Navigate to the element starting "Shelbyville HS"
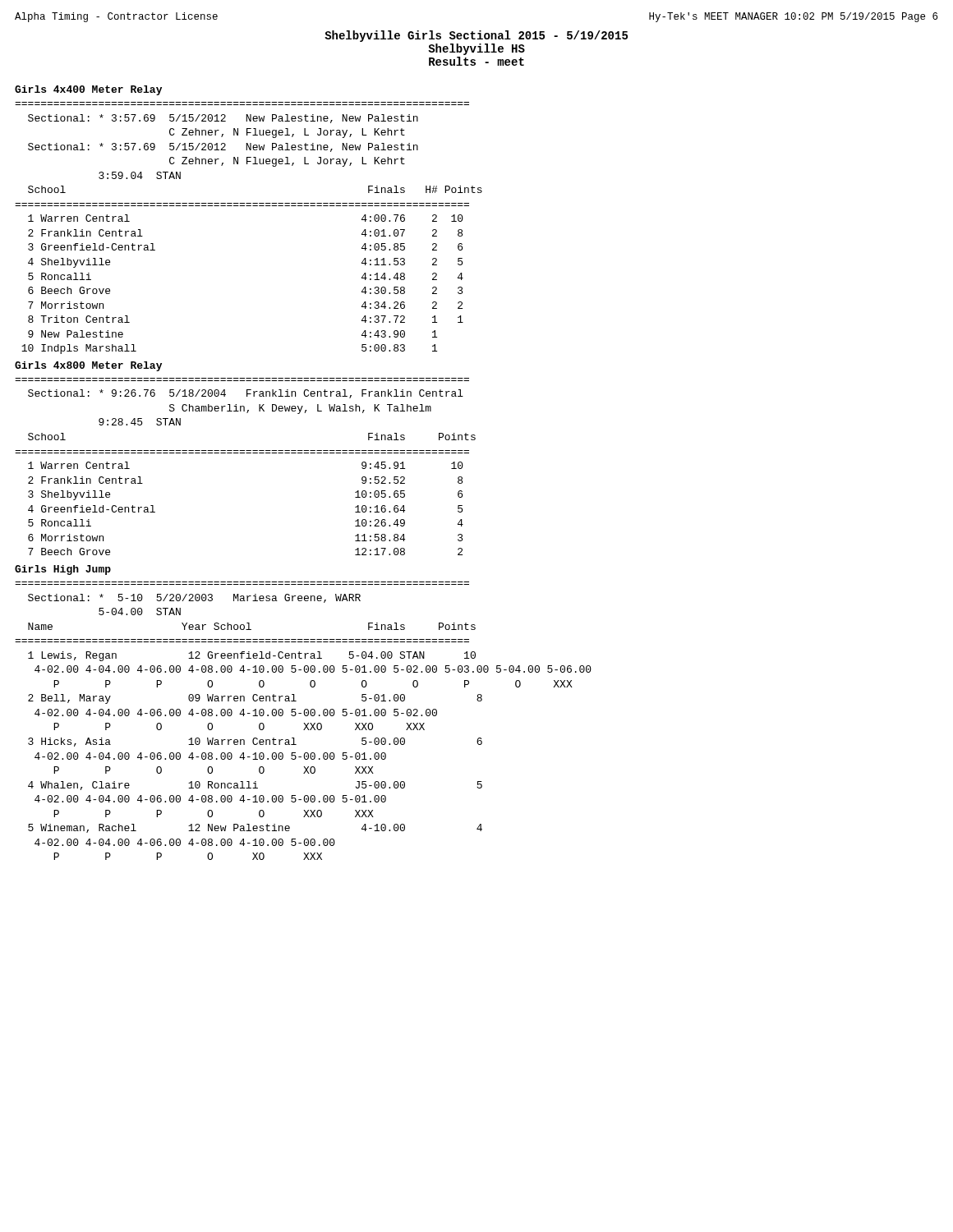 476,49
